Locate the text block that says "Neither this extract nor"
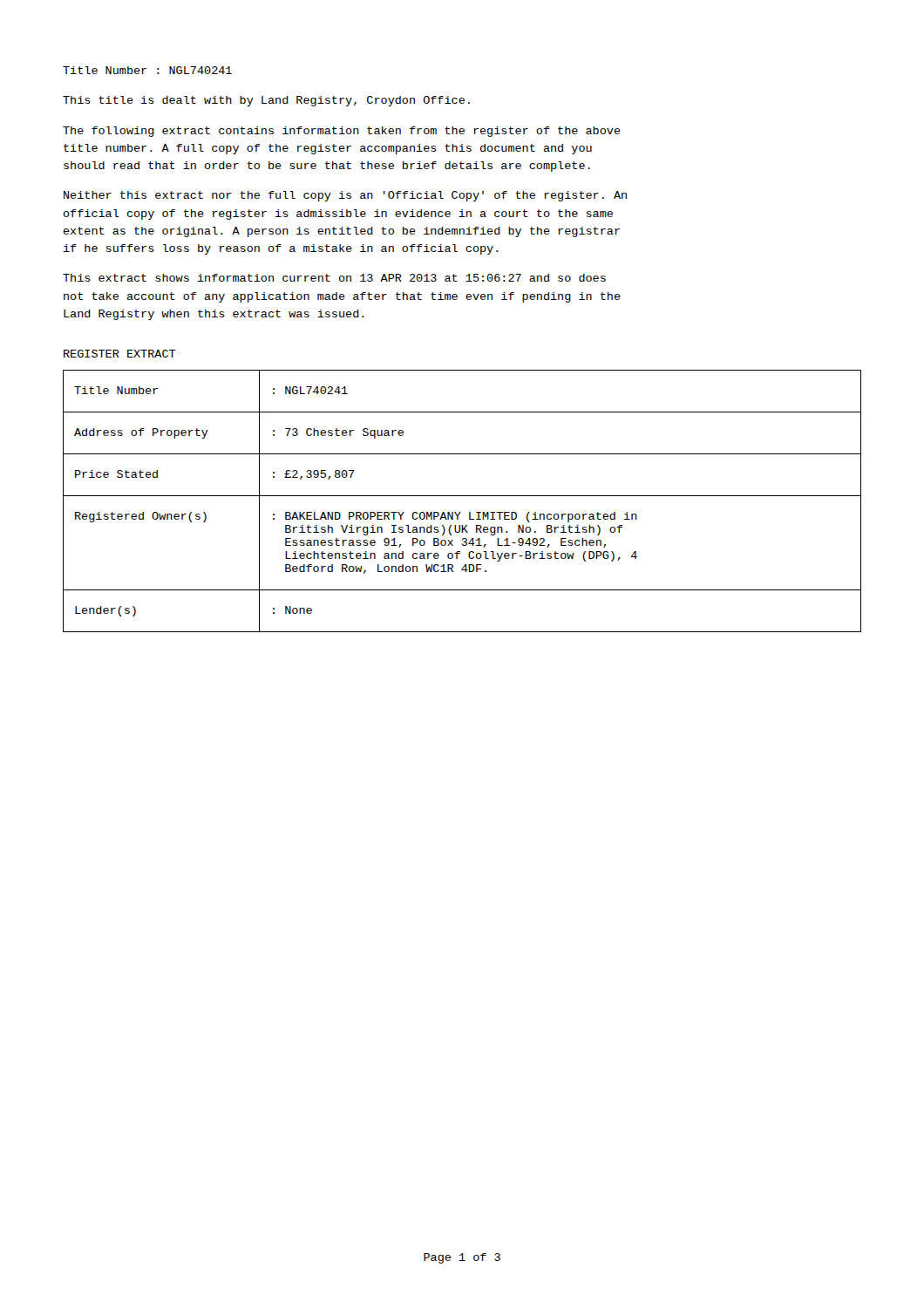 pyautogui.click(x=345, y=222)
